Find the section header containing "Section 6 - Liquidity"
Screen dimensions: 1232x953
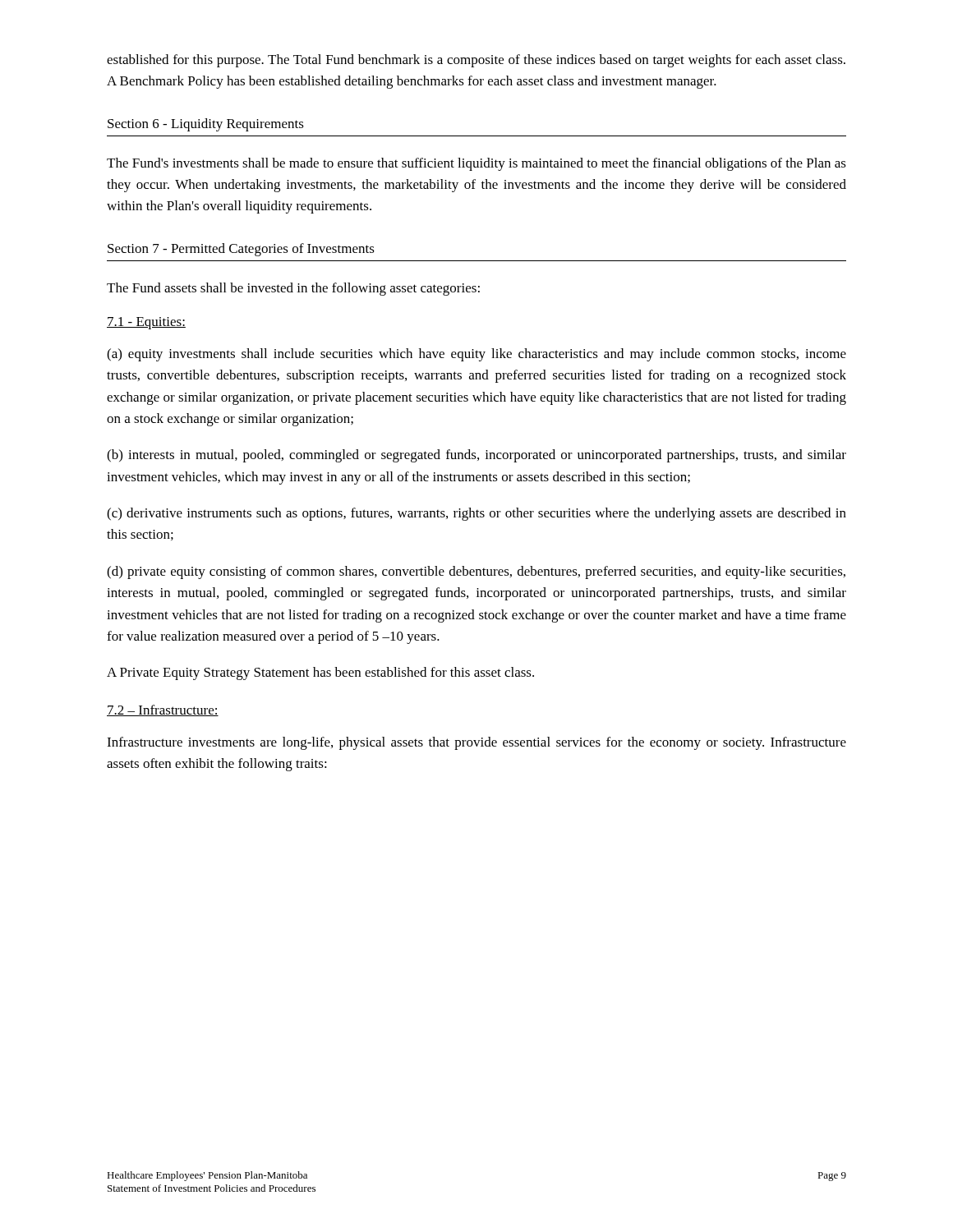205,123
